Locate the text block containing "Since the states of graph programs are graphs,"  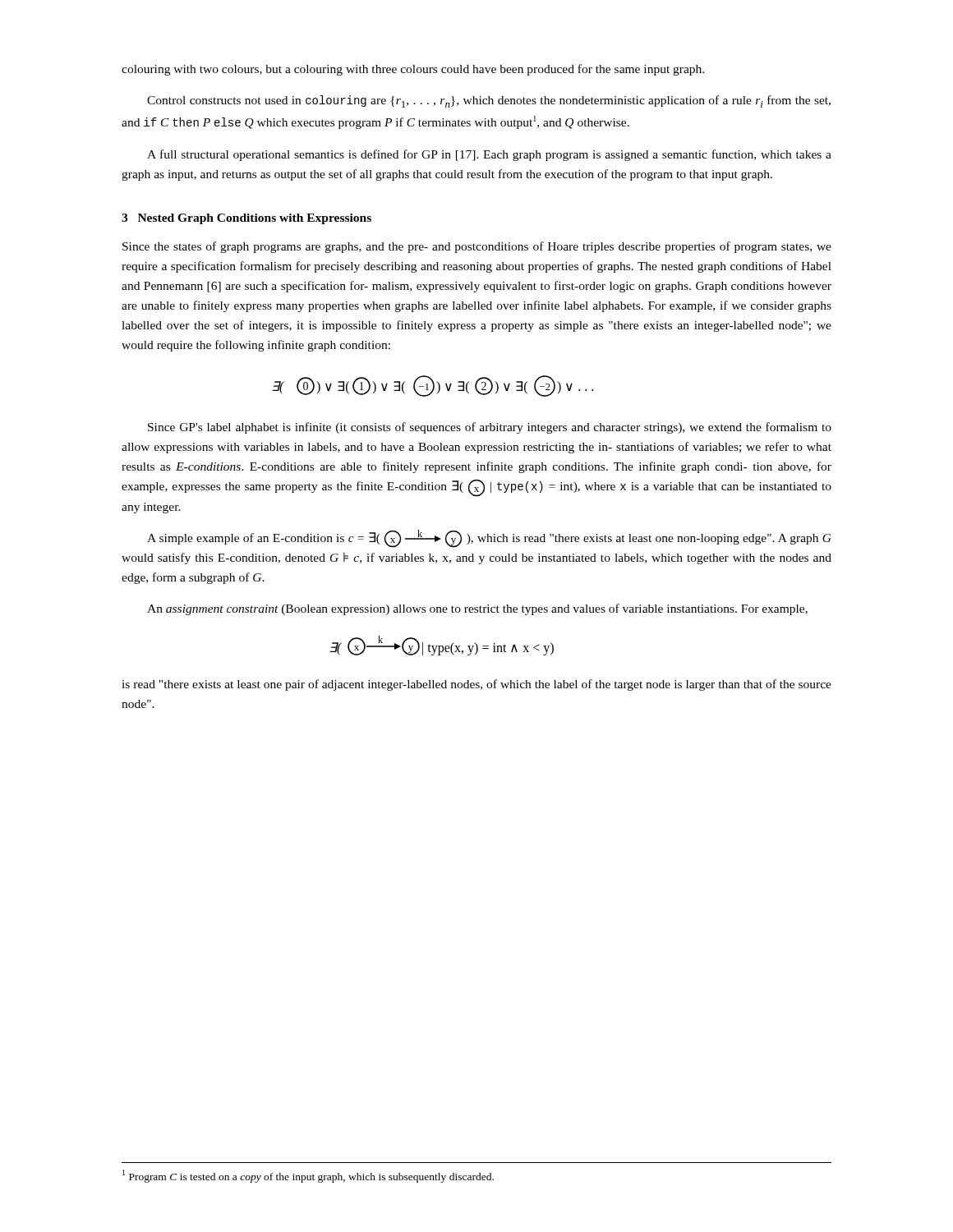pyautogui.click(x=476, y=296)
